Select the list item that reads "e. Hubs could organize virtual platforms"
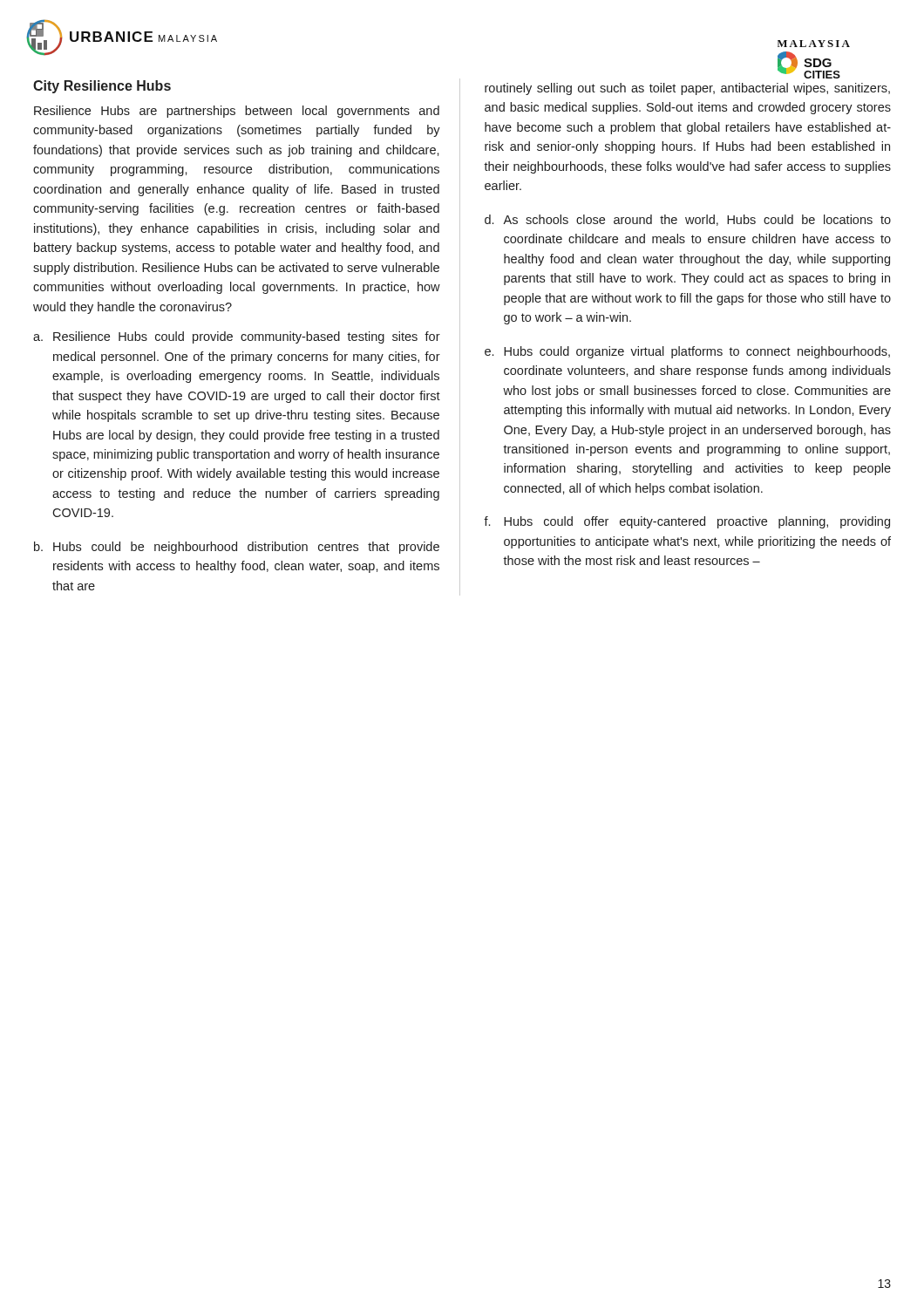924x1308 pixels. point(688,420)
